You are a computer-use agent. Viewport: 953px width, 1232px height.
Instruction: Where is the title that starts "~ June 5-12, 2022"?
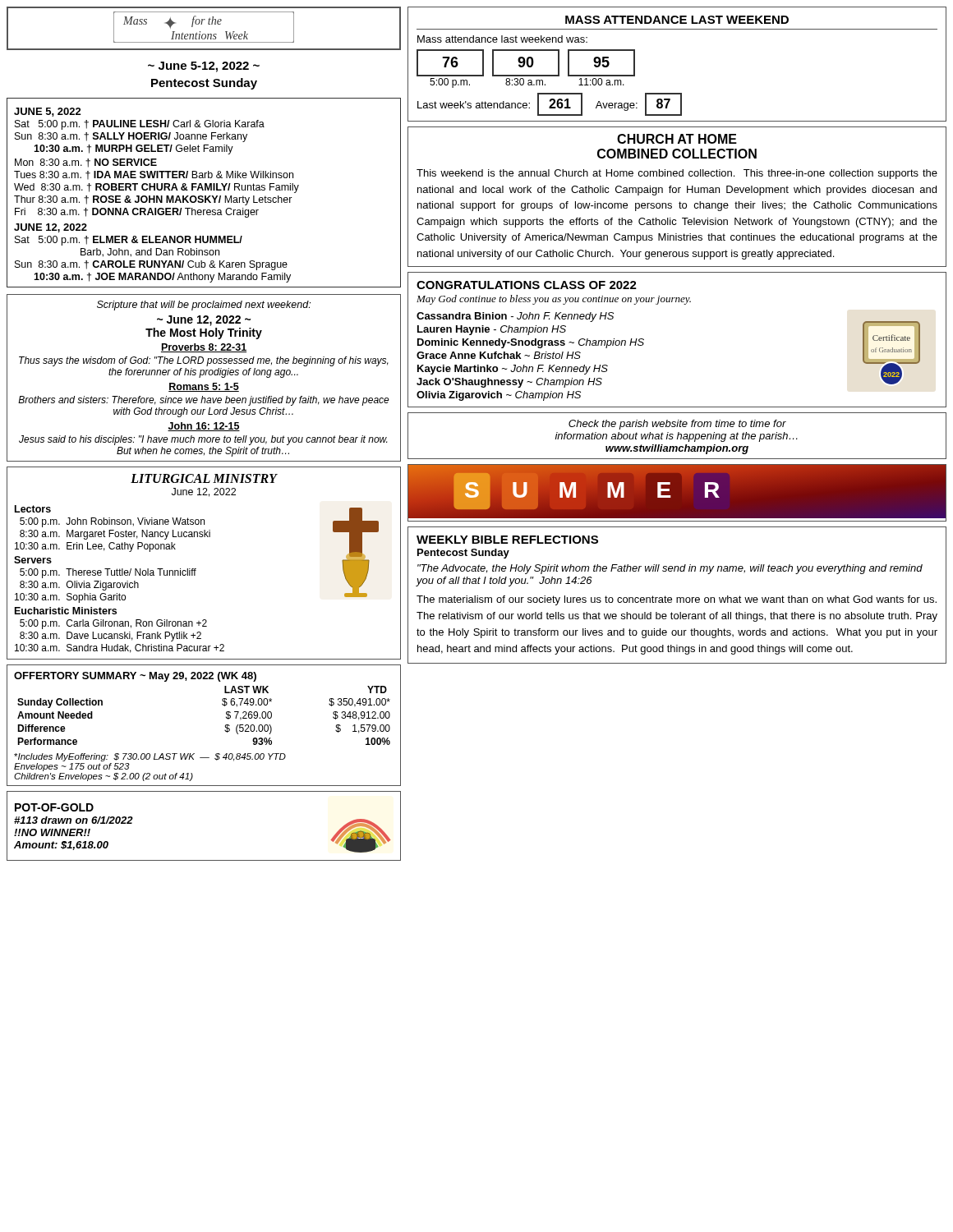[x=204, y=74]
